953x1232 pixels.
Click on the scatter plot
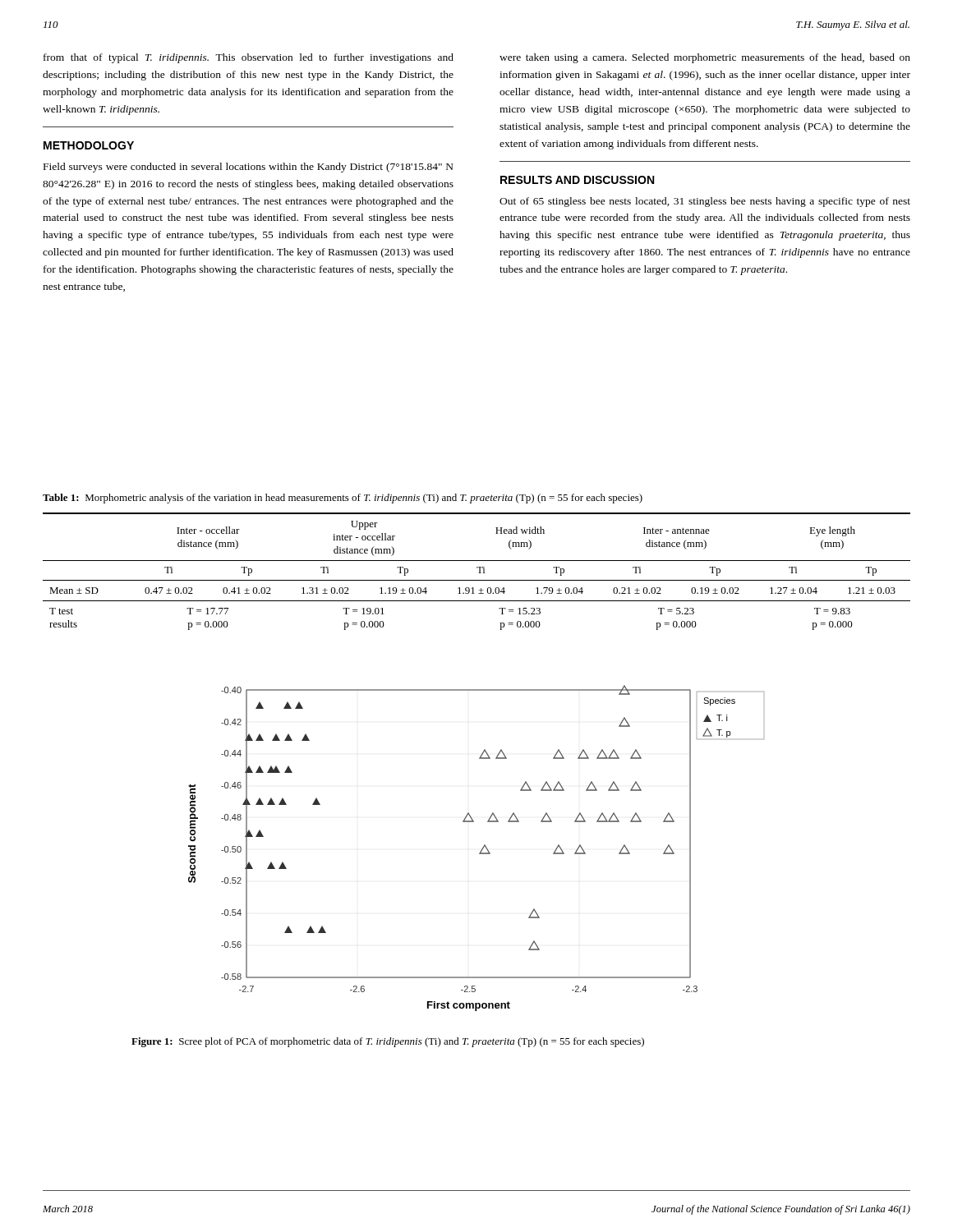pyautogui.click(x=476, y=846)
